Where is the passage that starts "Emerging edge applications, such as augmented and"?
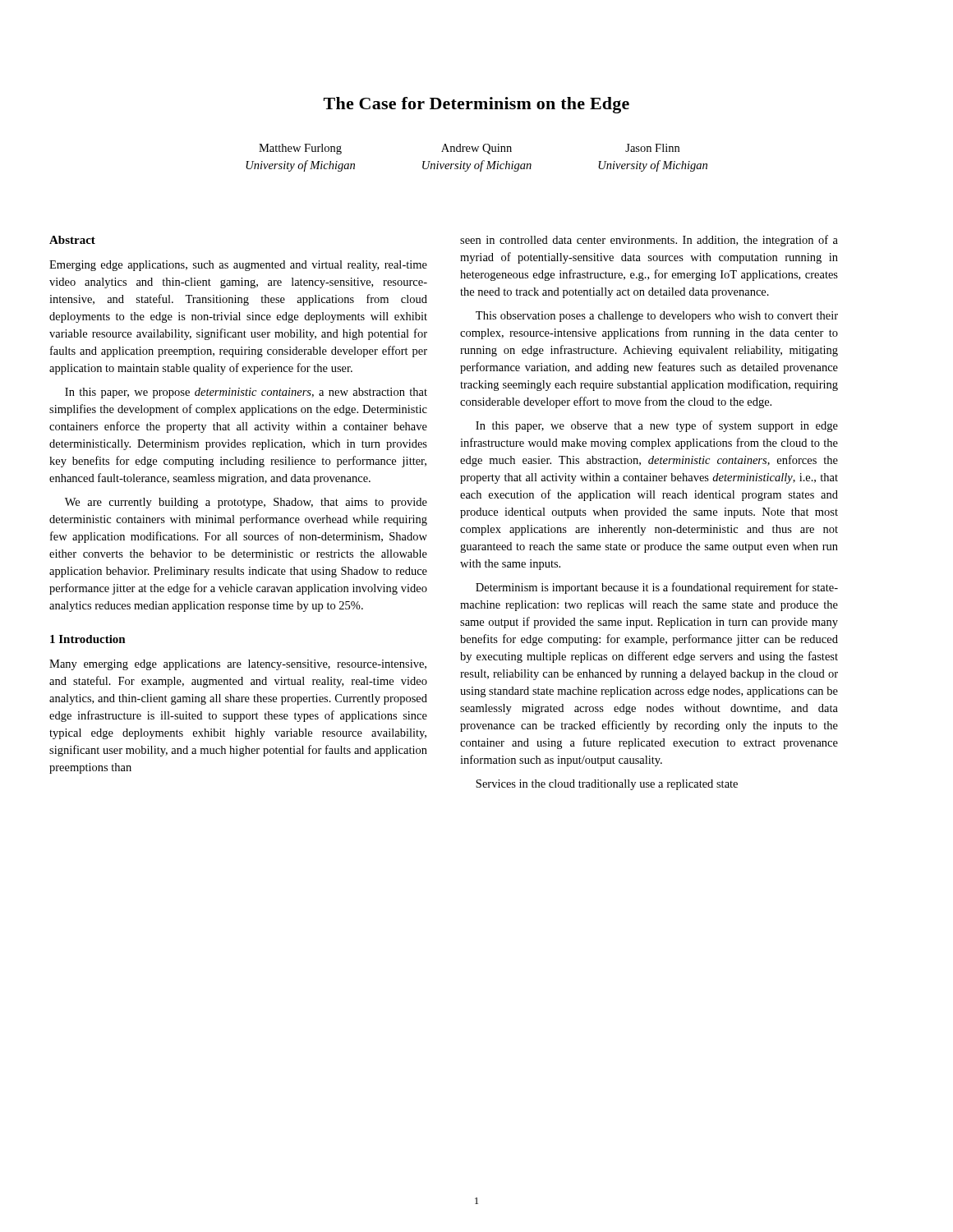This screenshot has height=1232, width=953. 238,316
